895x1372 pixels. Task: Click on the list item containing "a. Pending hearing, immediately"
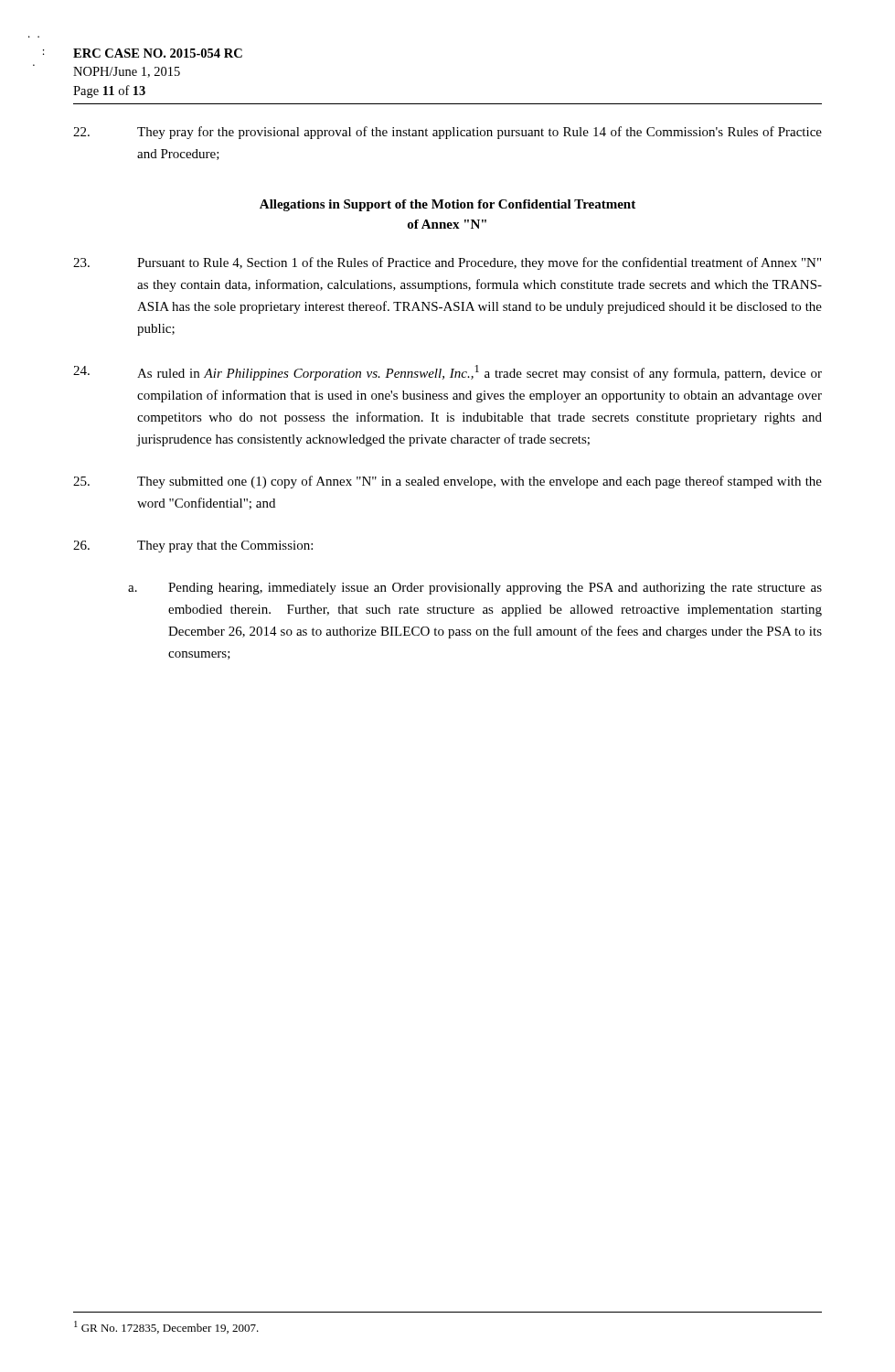[475, 620]
